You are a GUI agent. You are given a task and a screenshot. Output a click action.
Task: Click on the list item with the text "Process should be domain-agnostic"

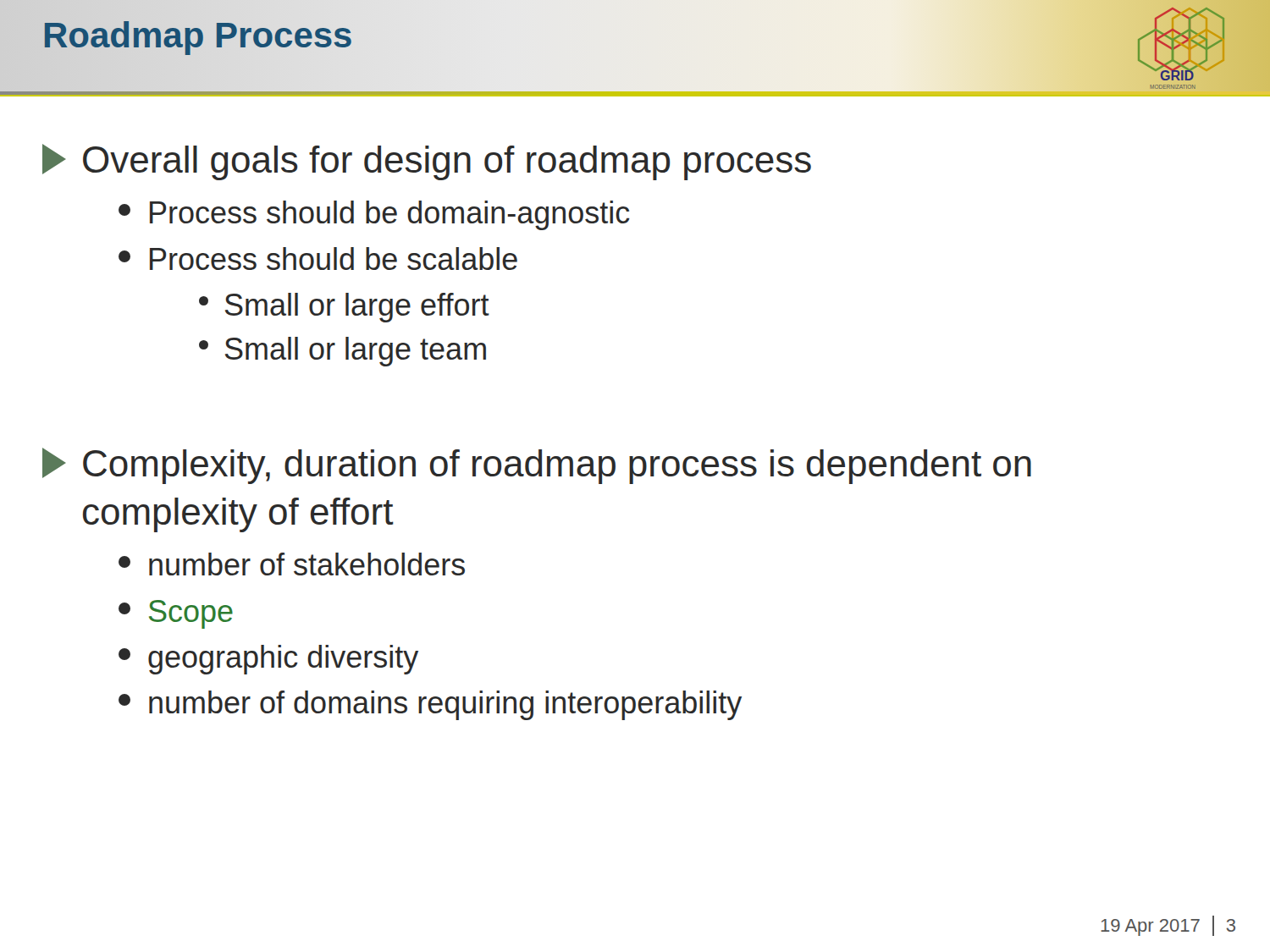374,214
